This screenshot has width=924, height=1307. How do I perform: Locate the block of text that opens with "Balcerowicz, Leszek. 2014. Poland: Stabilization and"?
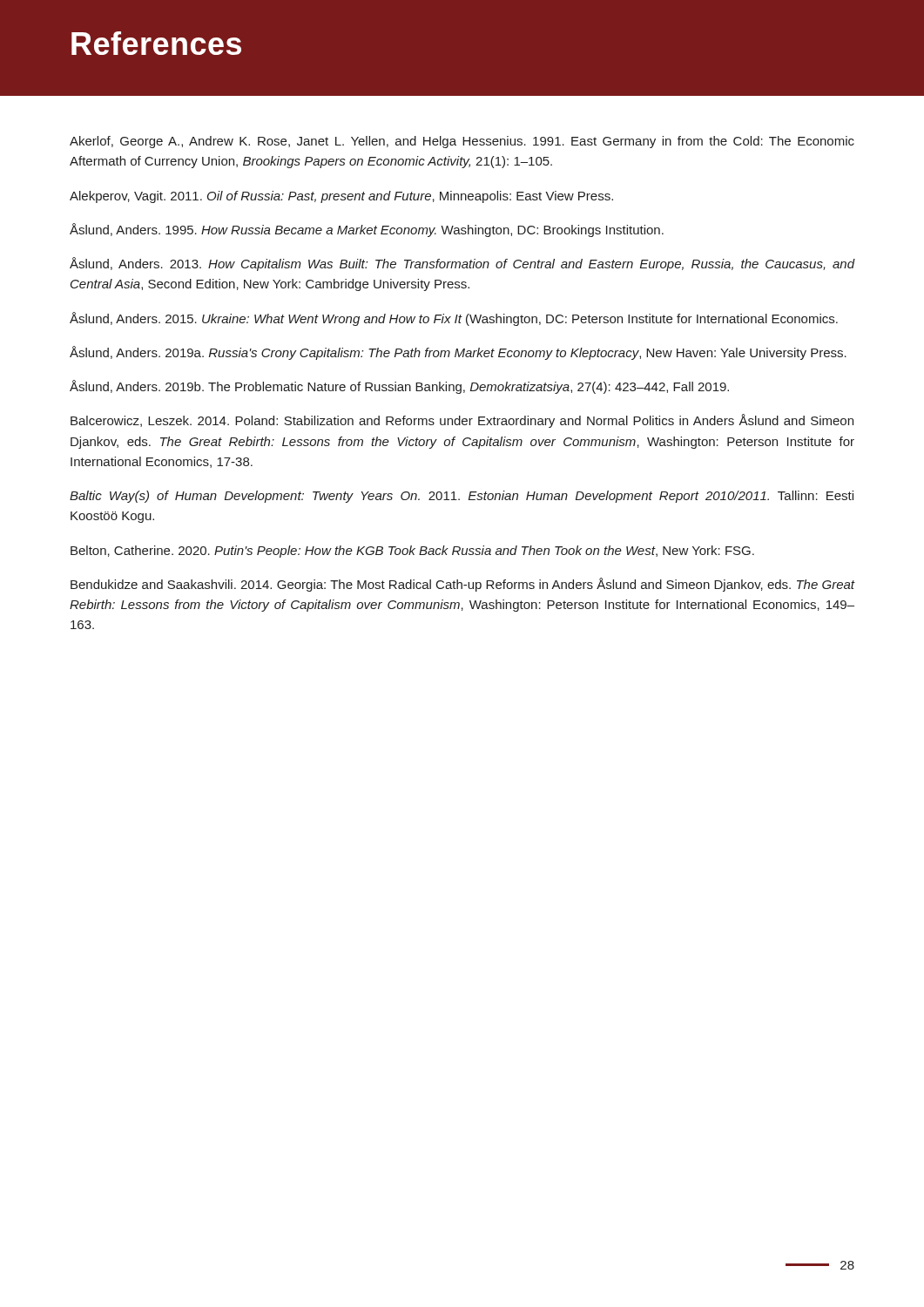(462, 441)
